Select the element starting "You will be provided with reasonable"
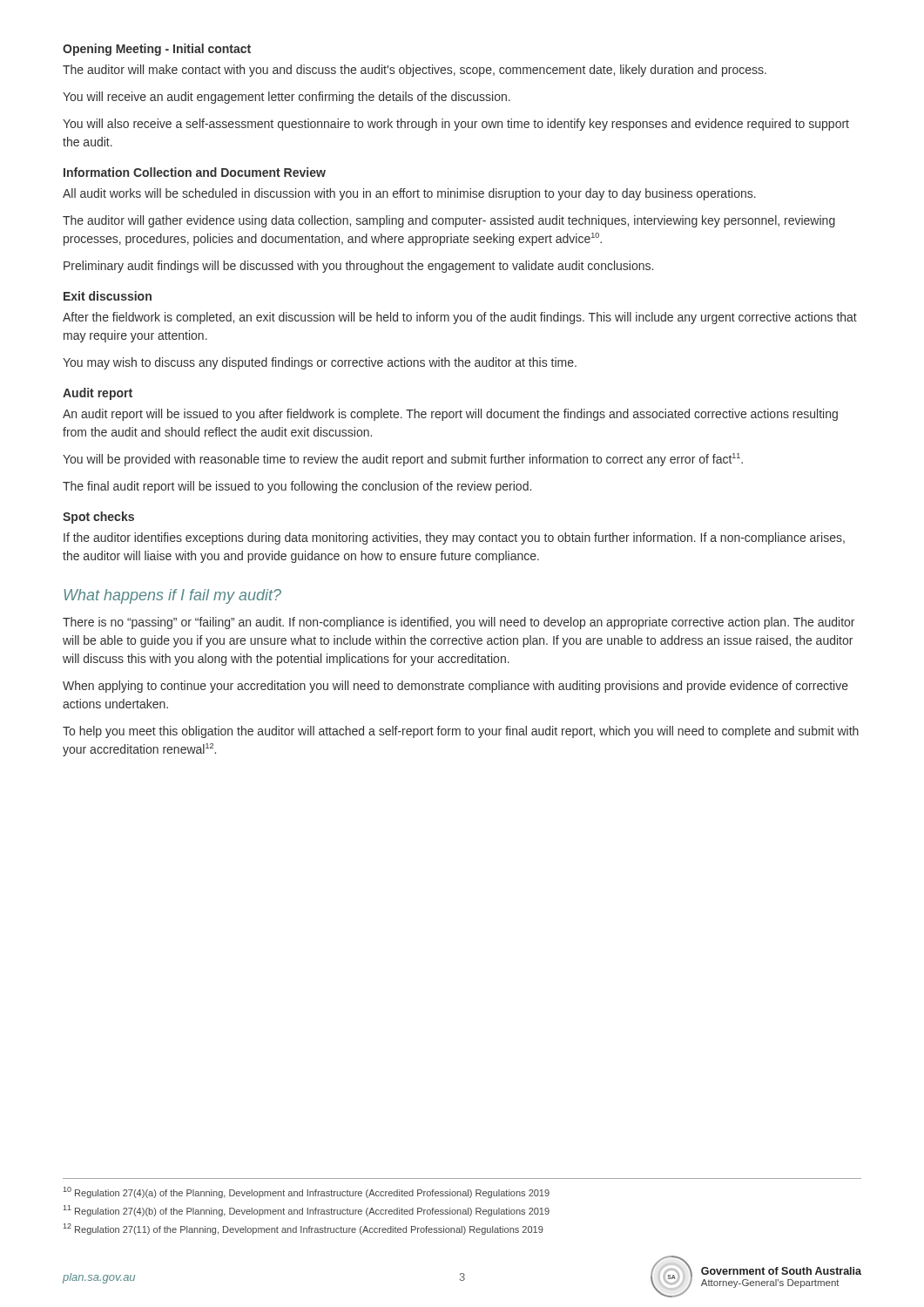Image resolution: width=924 pixels, height=1307 pixels. pyautogui.click(x=462, y=460)
